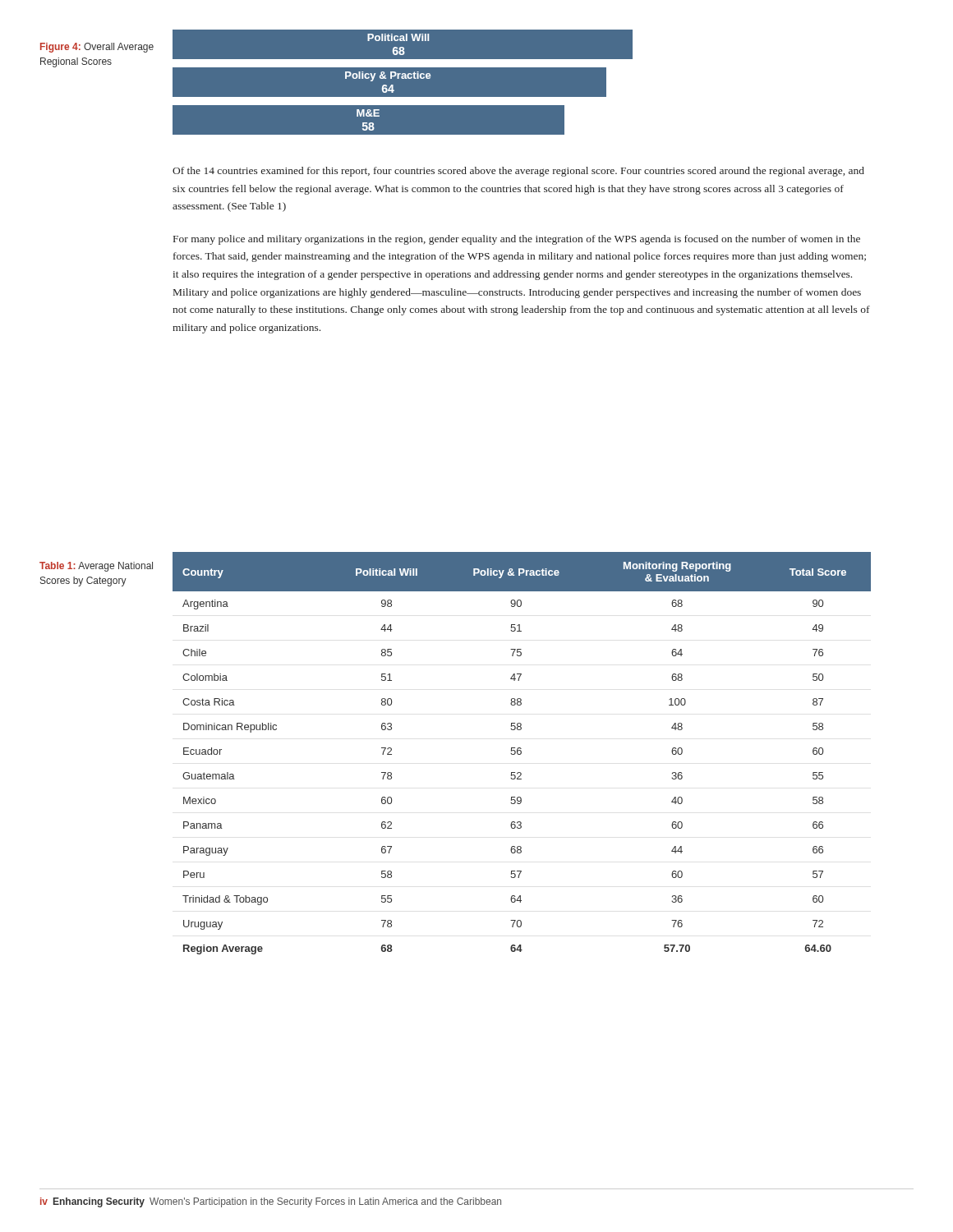Select the text starting "Of the 14 countries"

click(x=518, y=188)
